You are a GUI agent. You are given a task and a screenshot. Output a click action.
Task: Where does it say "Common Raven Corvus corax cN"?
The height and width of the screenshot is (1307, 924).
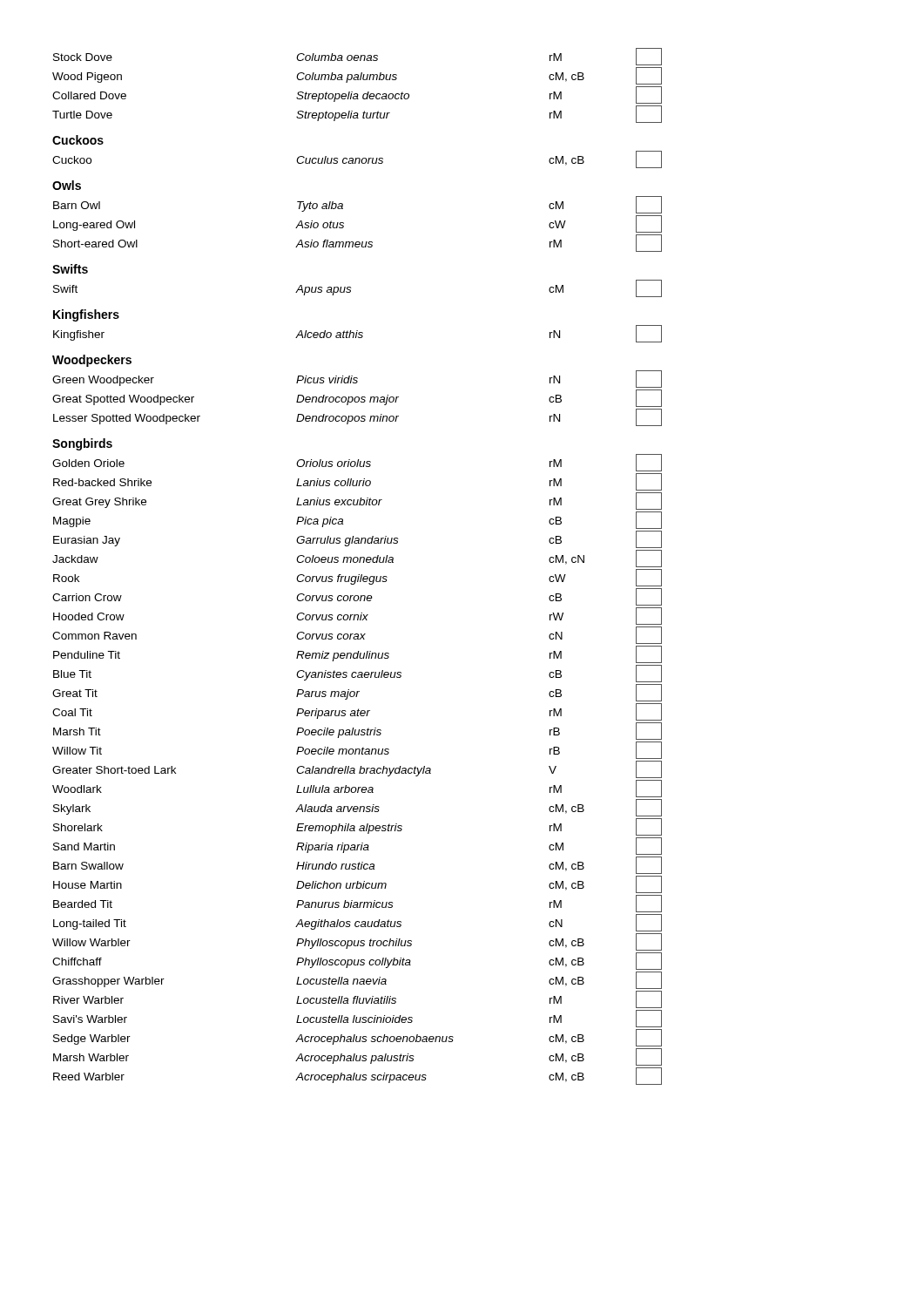coord(357,635)
